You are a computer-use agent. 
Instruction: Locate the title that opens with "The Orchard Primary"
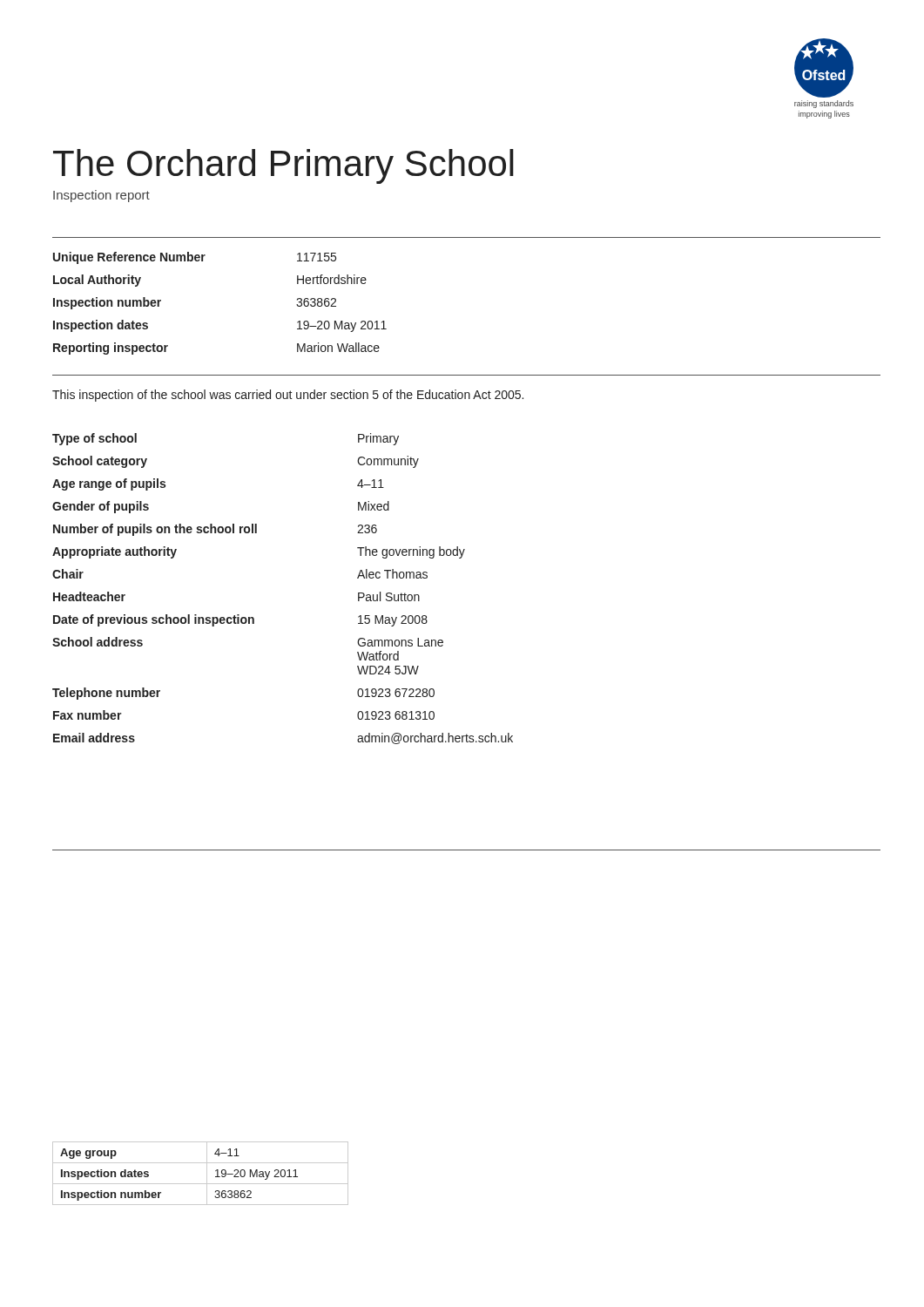284,173
